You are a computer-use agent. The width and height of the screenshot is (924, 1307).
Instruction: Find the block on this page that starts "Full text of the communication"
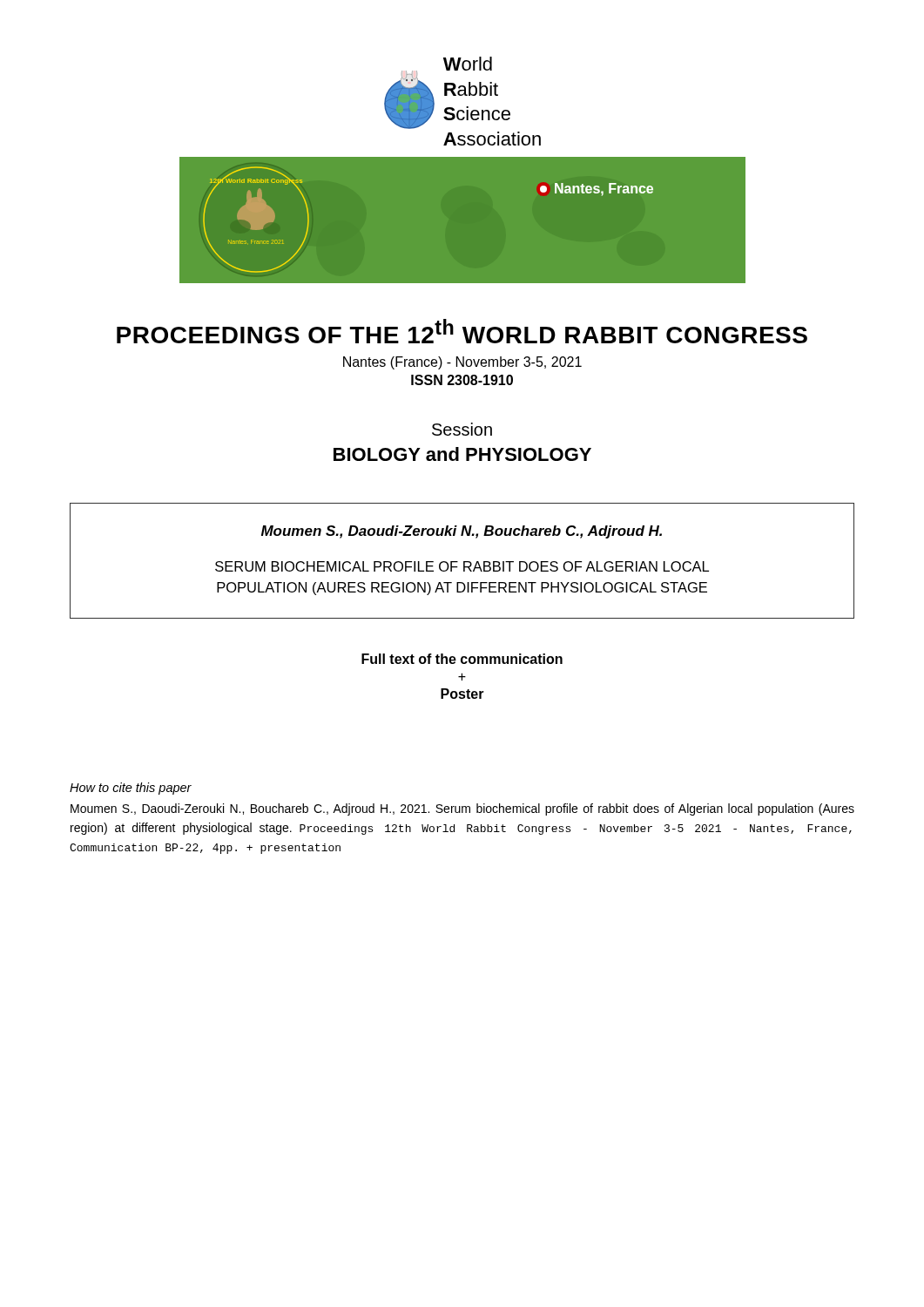pos(462,677)
